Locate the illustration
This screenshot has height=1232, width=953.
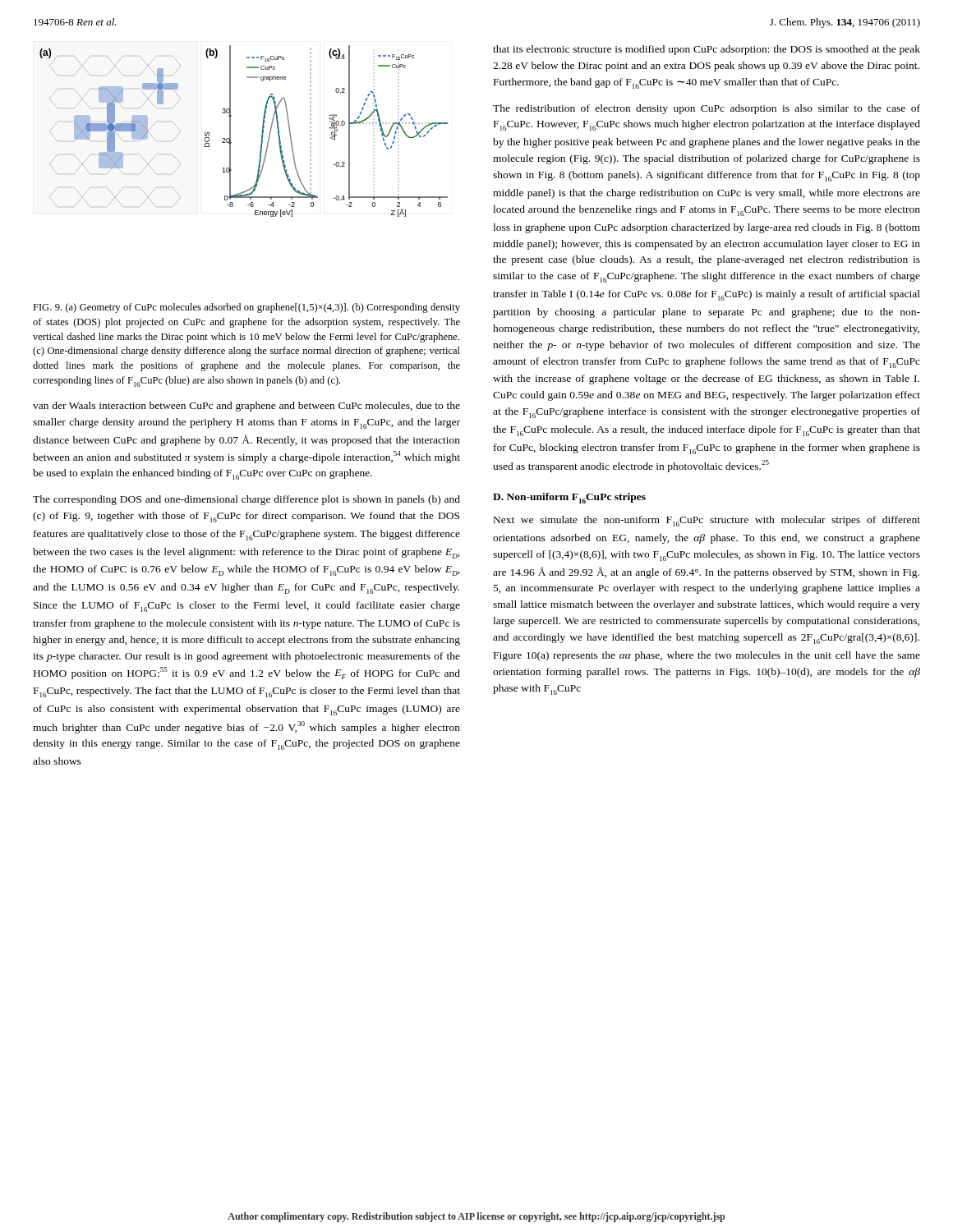coord(242,168)
